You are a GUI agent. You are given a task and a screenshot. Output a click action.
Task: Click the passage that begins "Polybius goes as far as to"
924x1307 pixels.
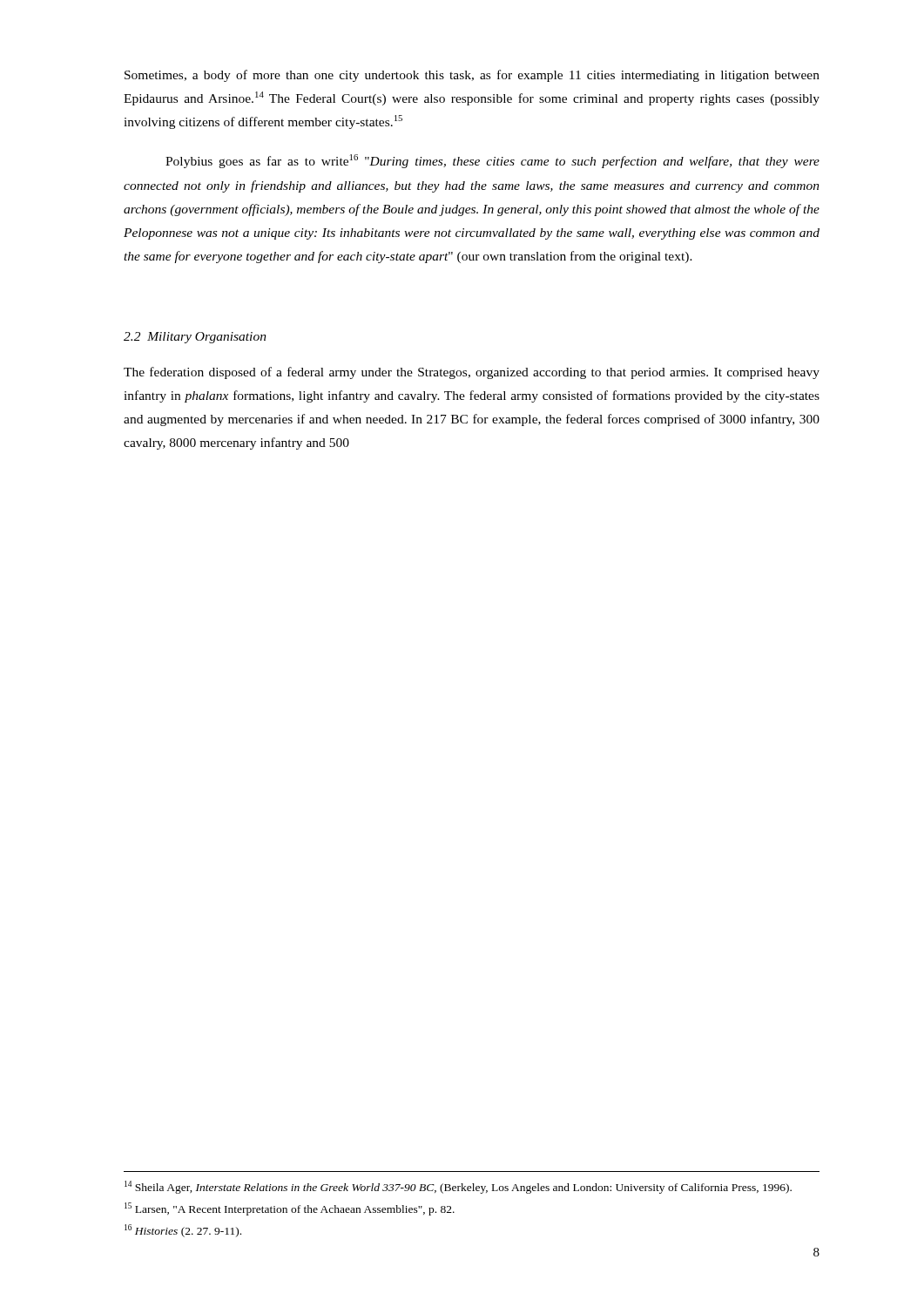pyautogui.click(x=472, y=208)
